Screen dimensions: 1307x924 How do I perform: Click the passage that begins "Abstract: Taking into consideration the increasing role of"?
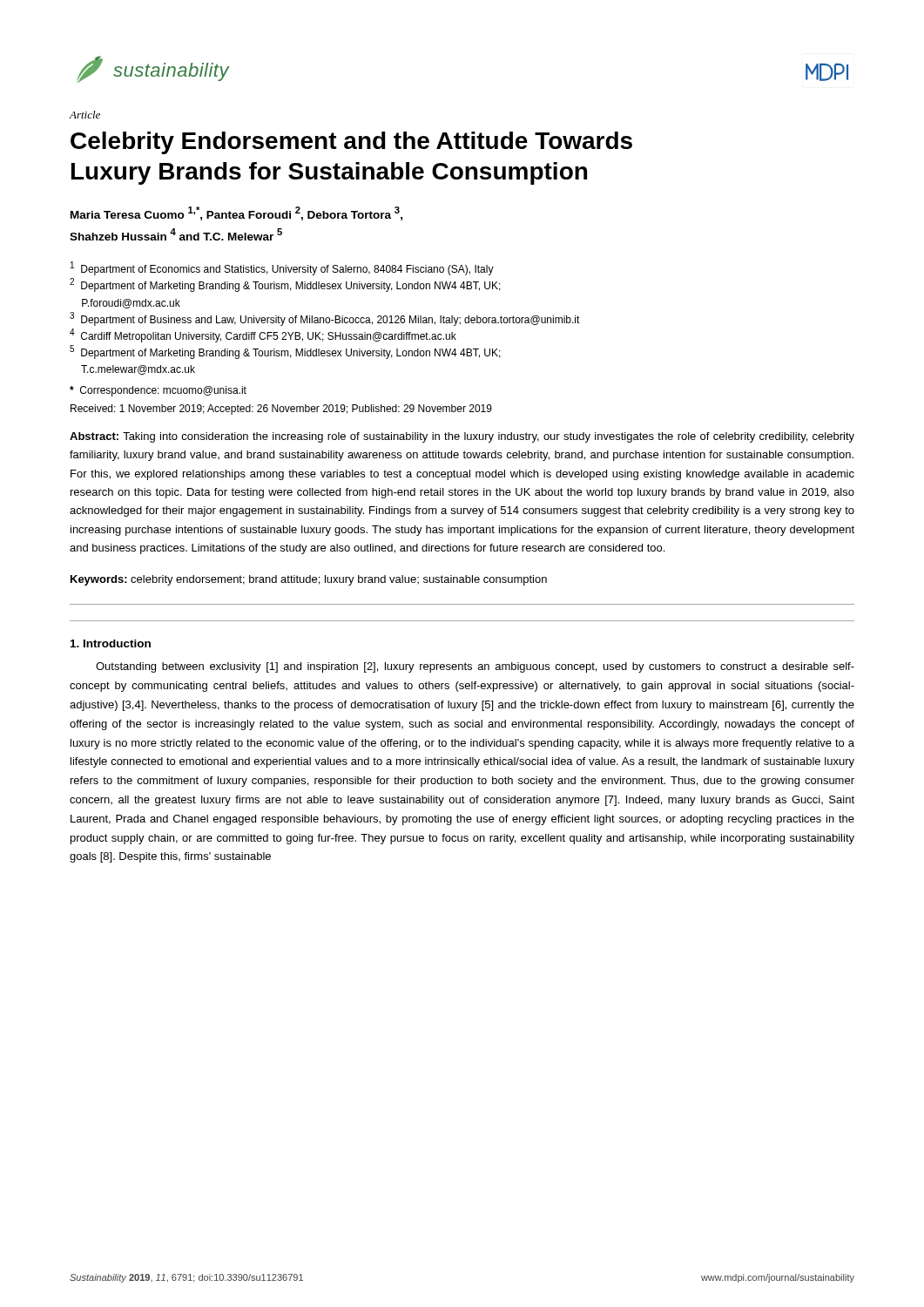coord(462,492)
